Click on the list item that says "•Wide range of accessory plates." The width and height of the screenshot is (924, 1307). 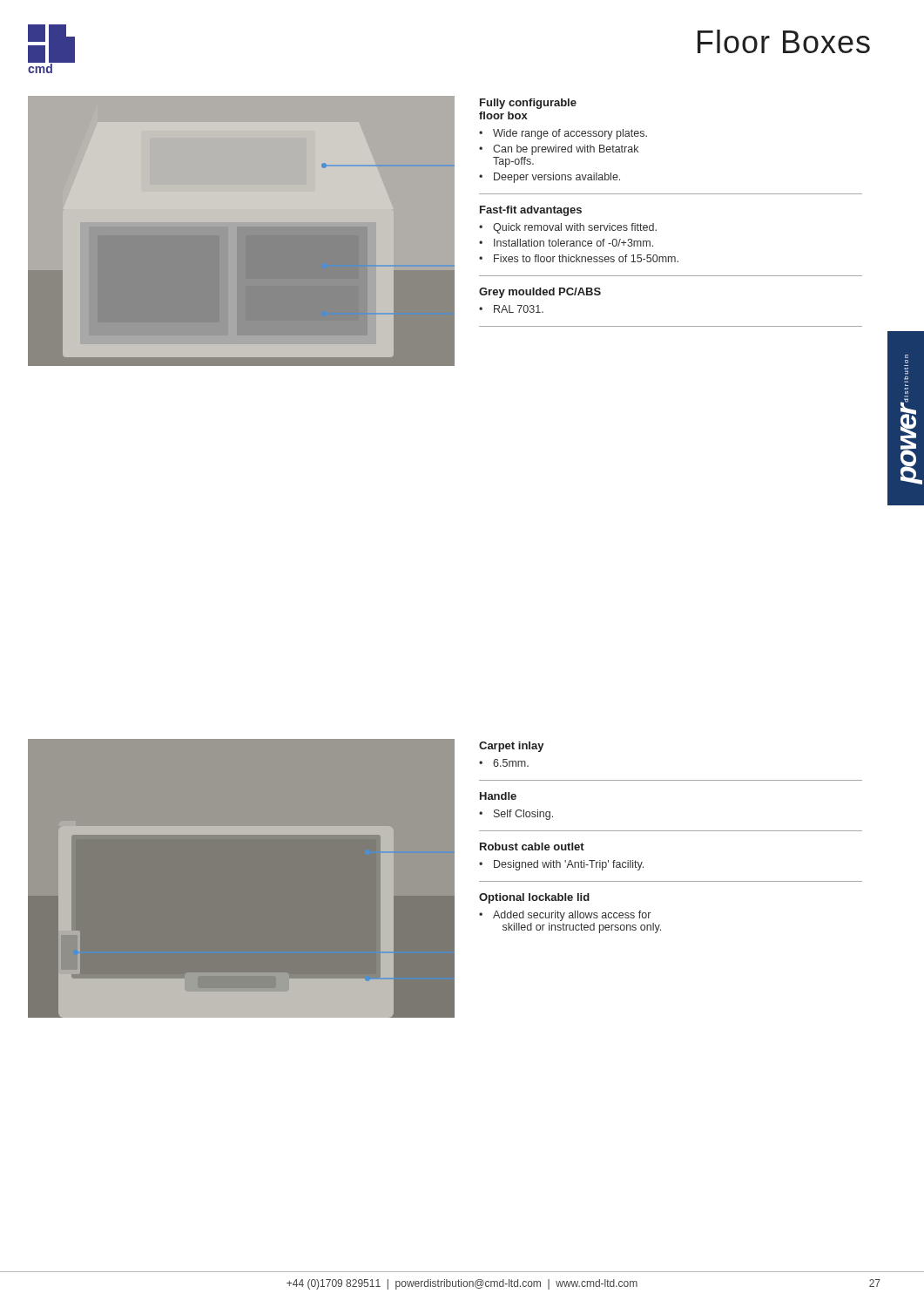point(563,133)
